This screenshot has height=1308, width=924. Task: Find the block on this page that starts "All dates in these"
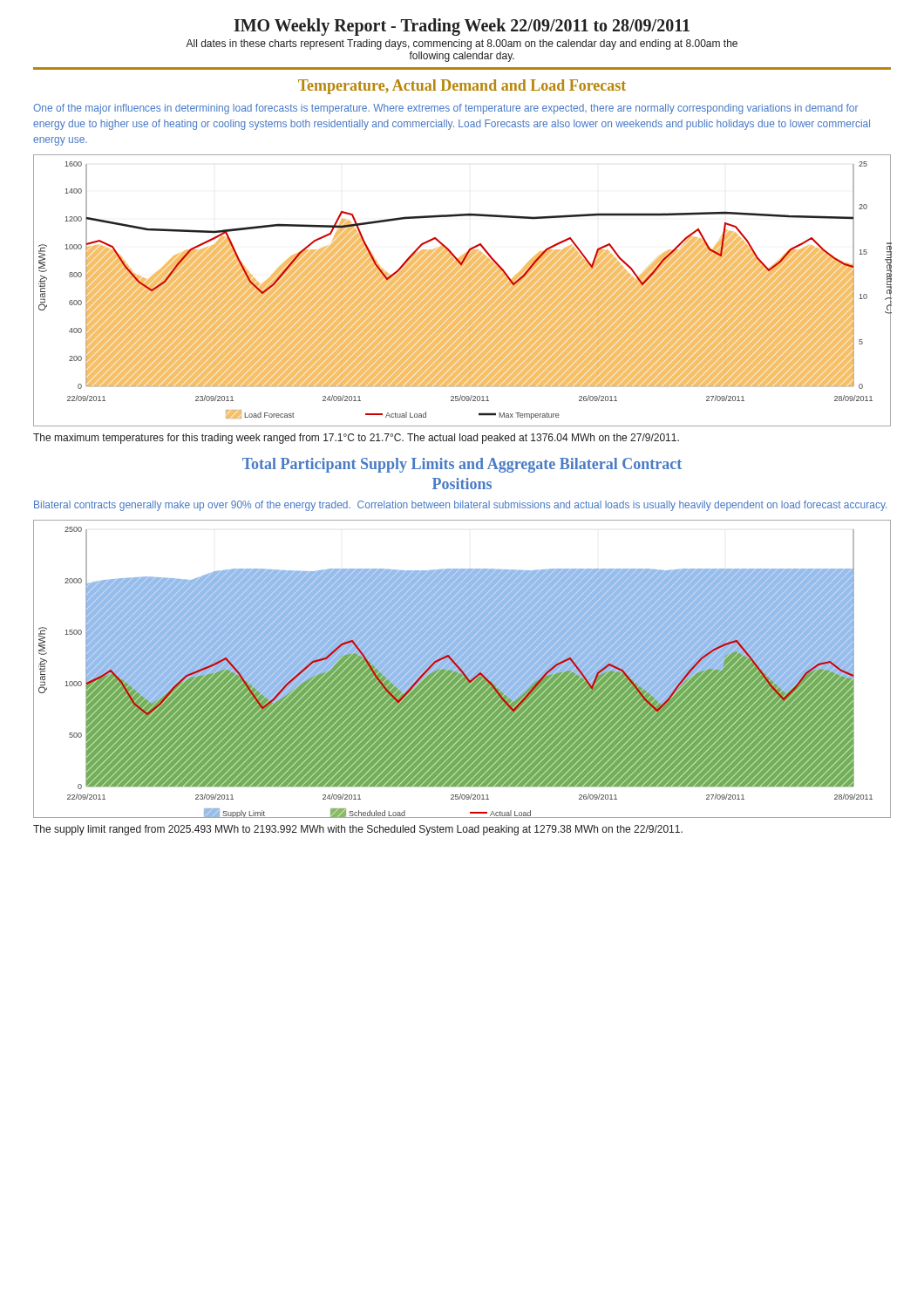click(462, 50)
